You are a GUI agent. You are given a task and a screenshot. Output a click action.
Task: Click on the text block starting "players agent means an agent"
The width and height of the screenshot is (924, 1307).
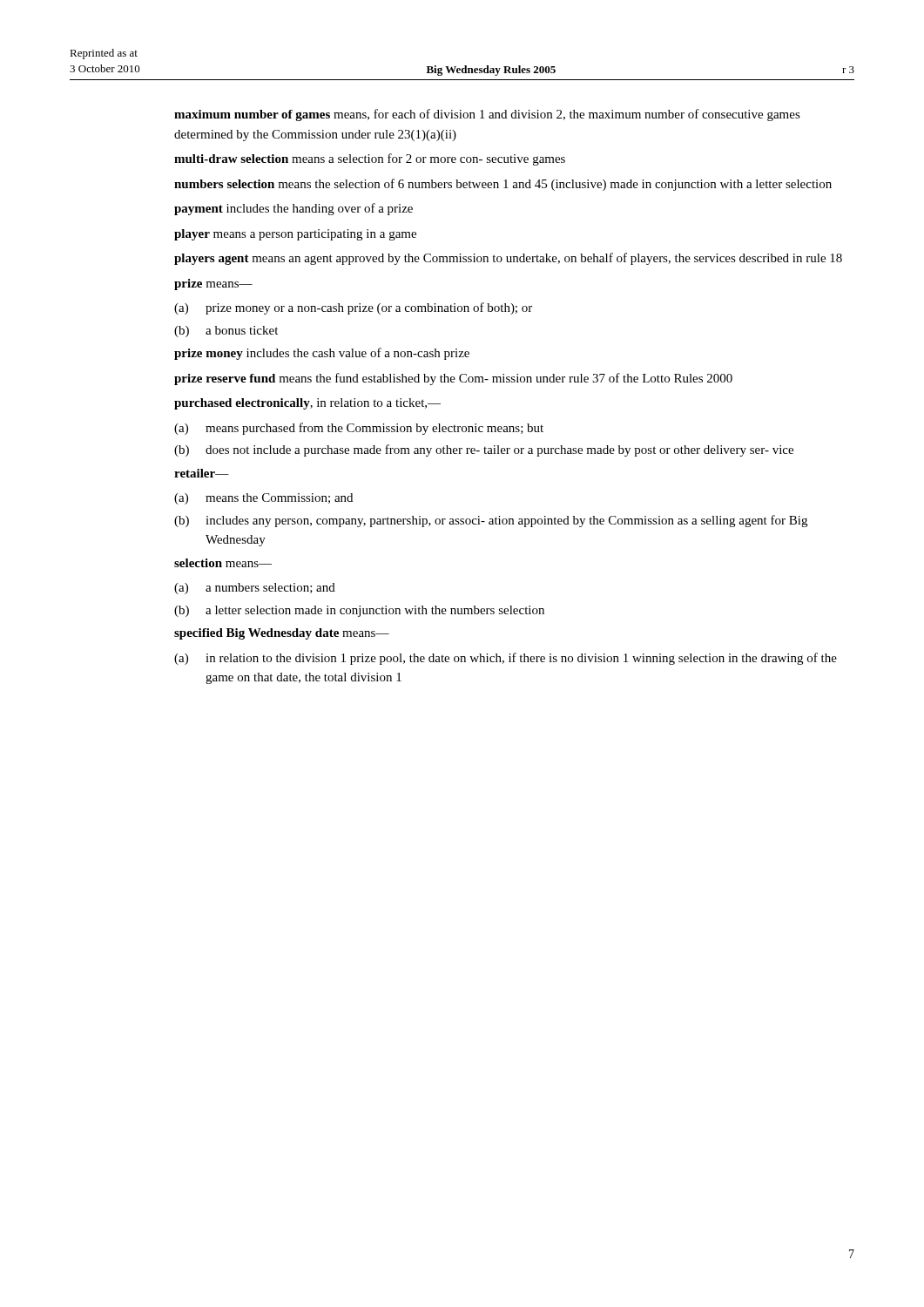pyautogui.click(x=508, y=258)
